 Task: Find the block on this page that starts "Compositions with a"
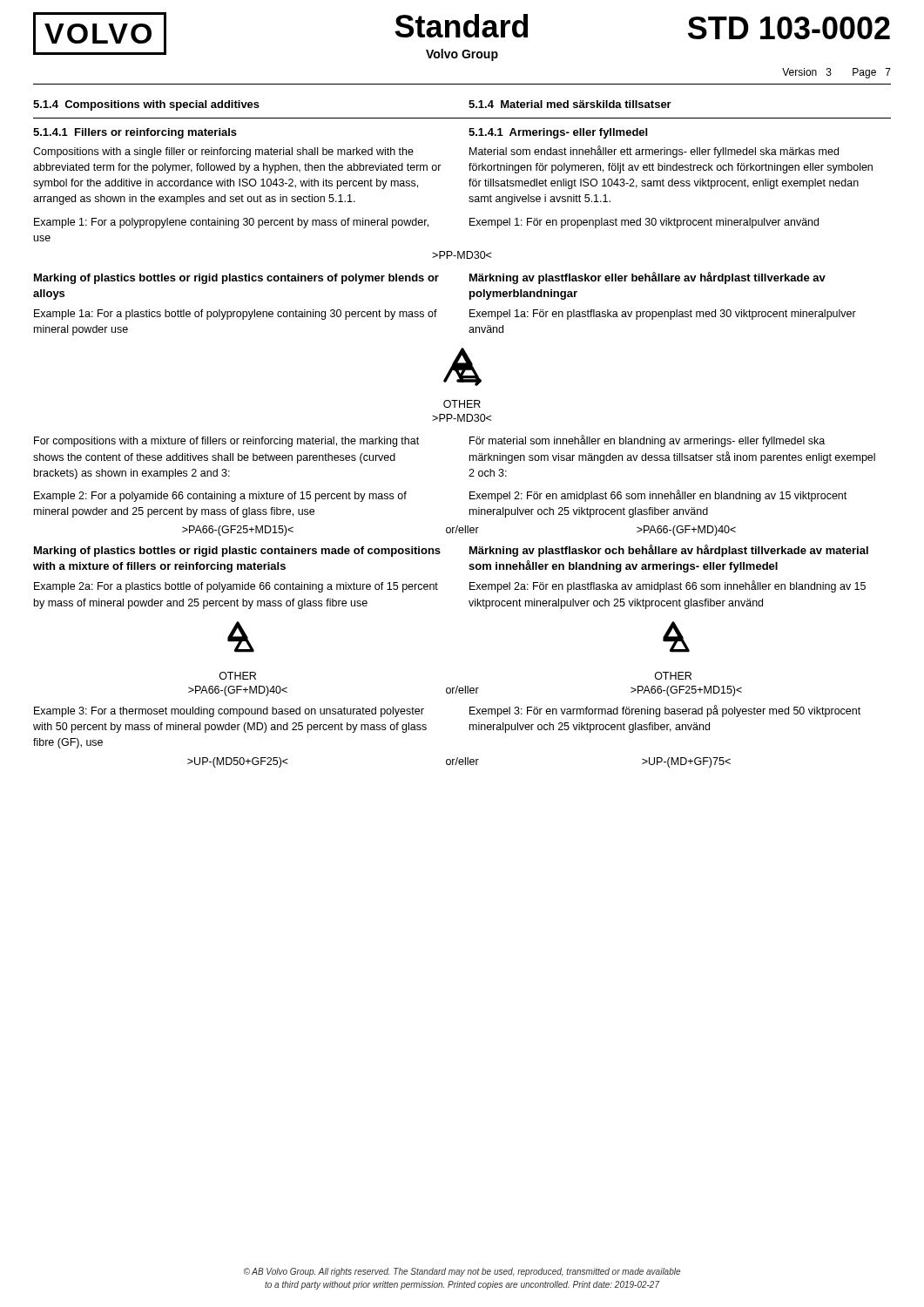(237, 175)
